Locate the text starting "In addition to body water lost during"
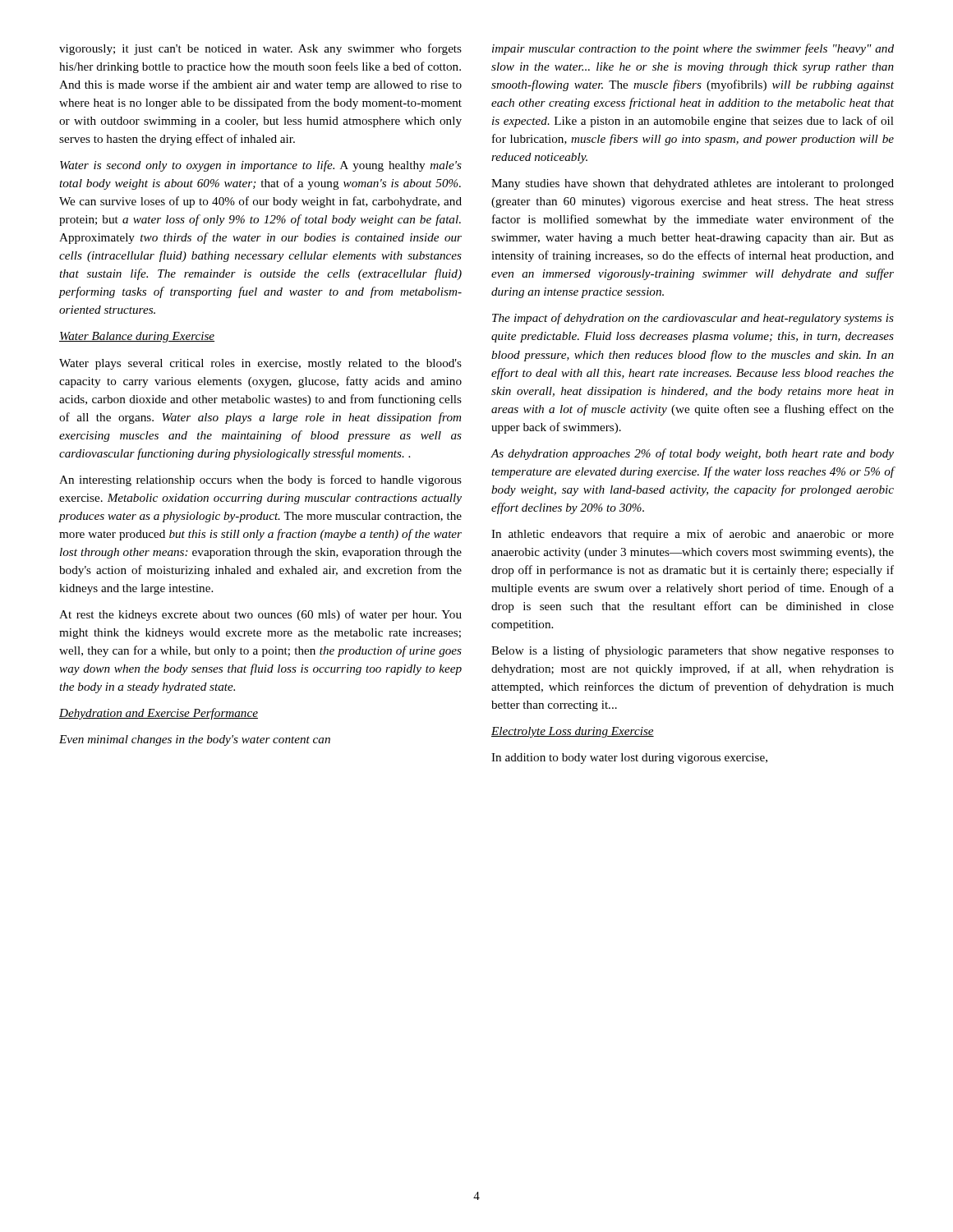The width and height of the screenshot is (953, 1232). coord(693,757)
